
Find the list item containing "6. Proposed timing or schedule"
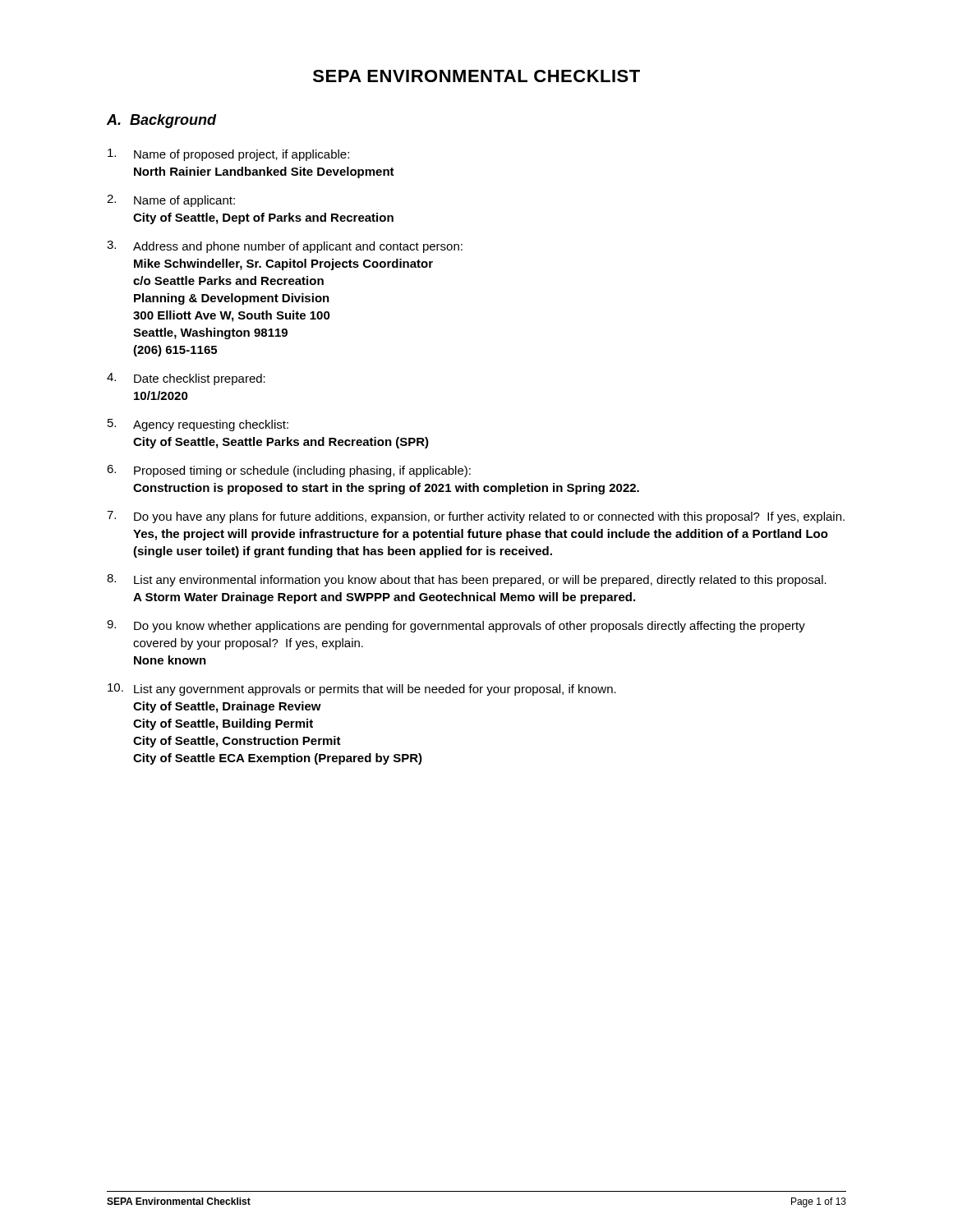pos(476,479)
